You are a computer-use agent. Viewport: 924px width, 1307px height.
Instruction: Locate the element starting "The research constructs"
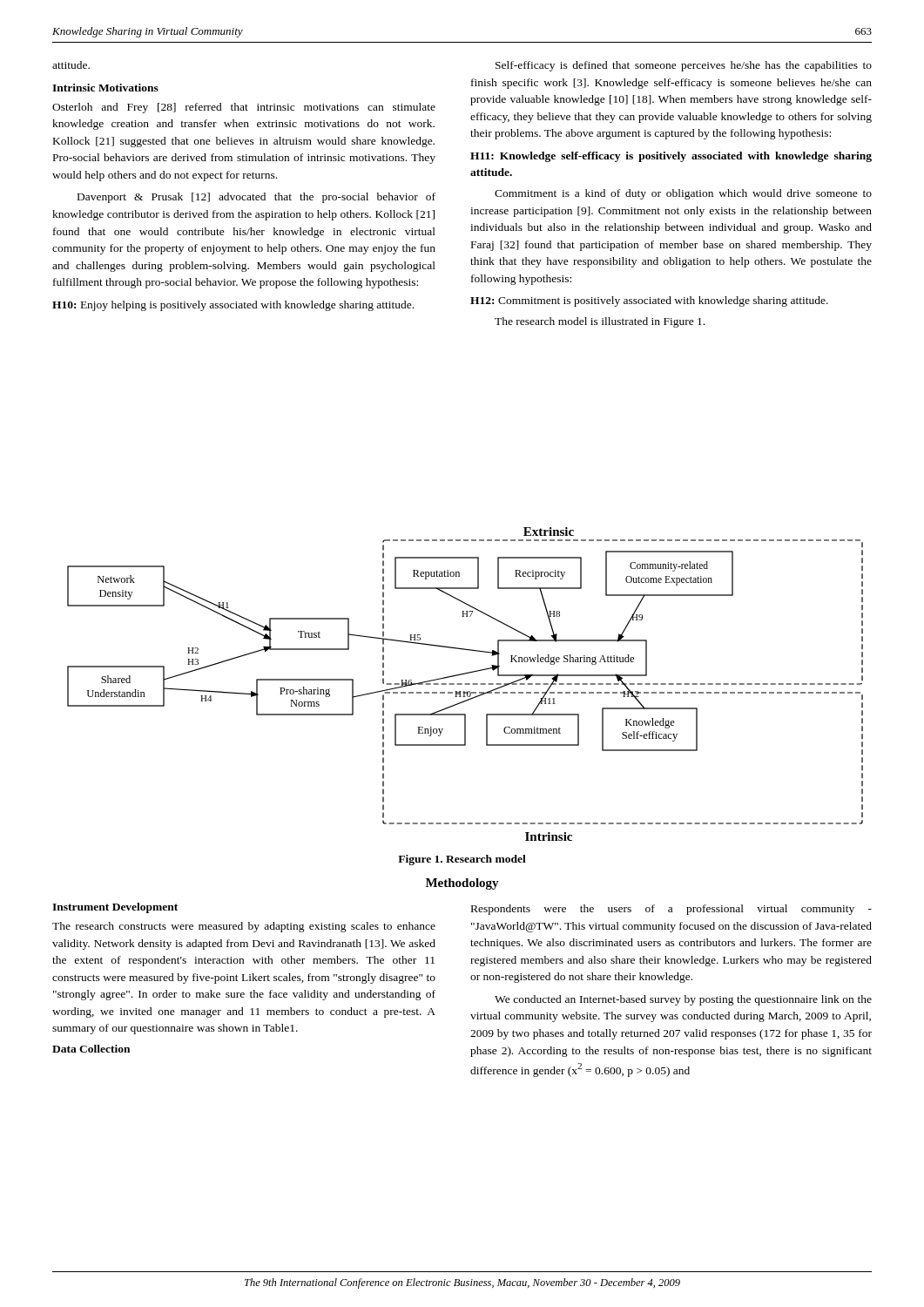coord(244,977)
